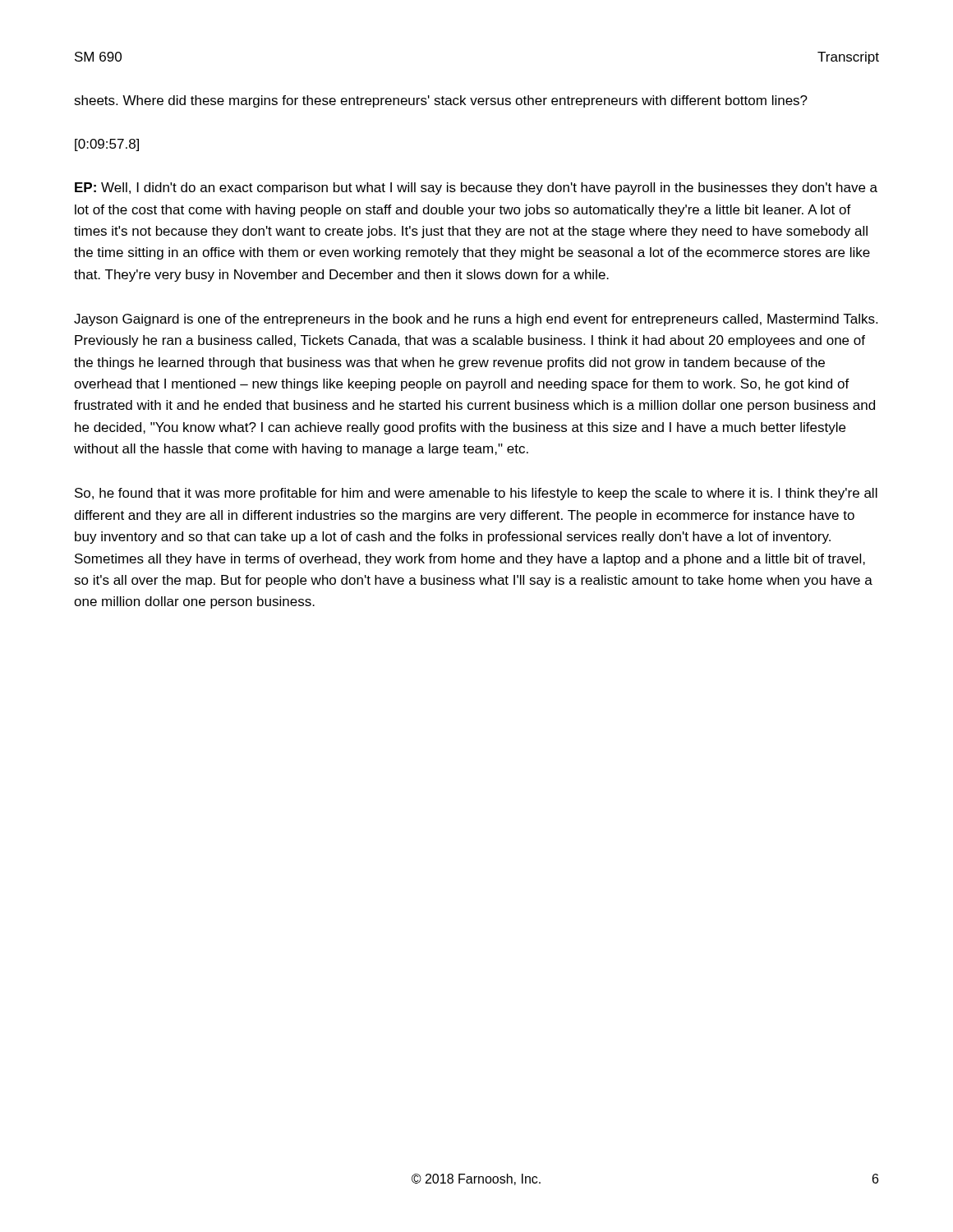Viewport: 953px width, 1232px height.
Task: Select the text block that reads "EP: Well, I didn't do an"
Action: click(x=476, y=232)
